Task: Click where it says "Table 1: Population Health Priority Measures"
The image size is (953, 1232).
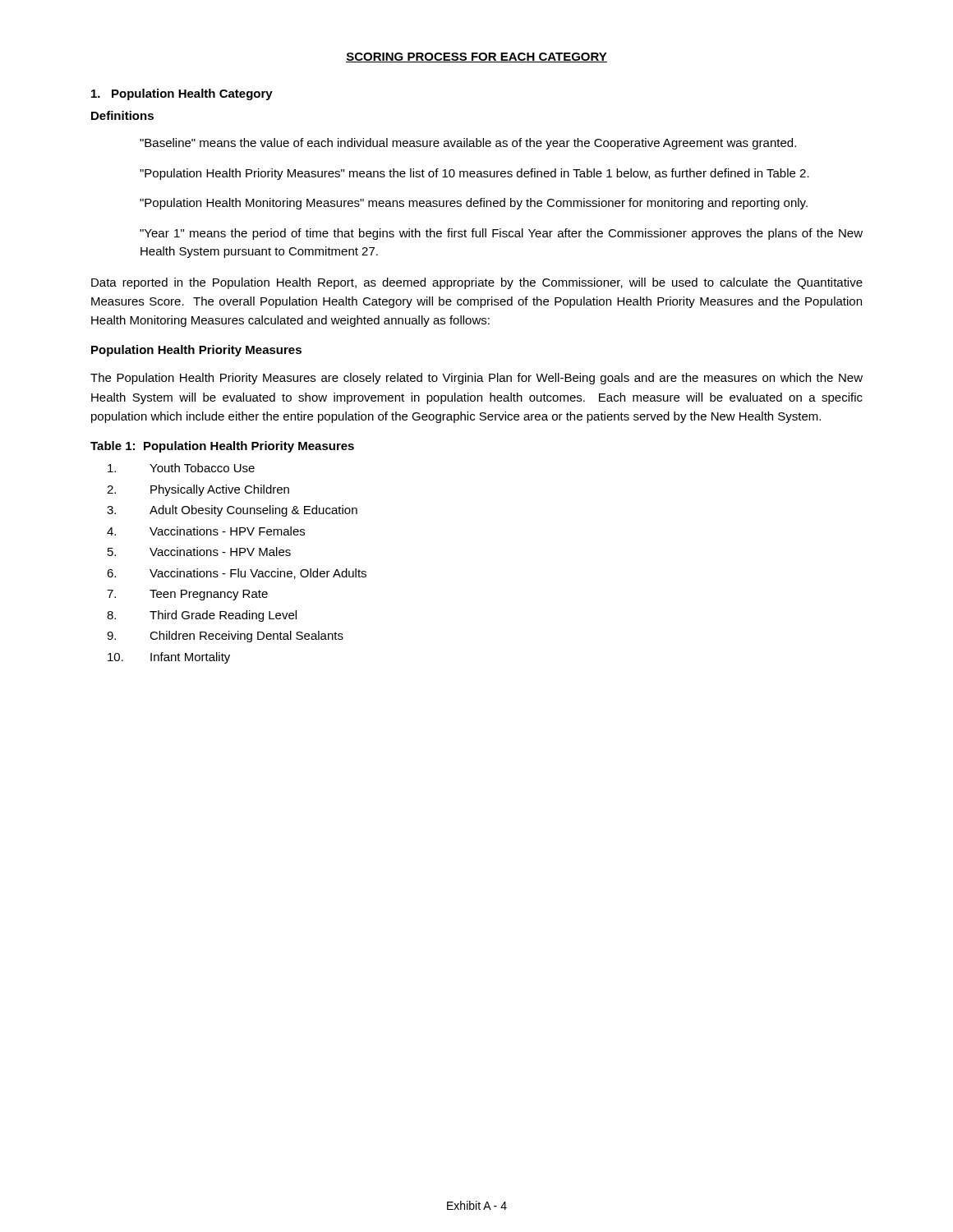Action: coord(222,446)
